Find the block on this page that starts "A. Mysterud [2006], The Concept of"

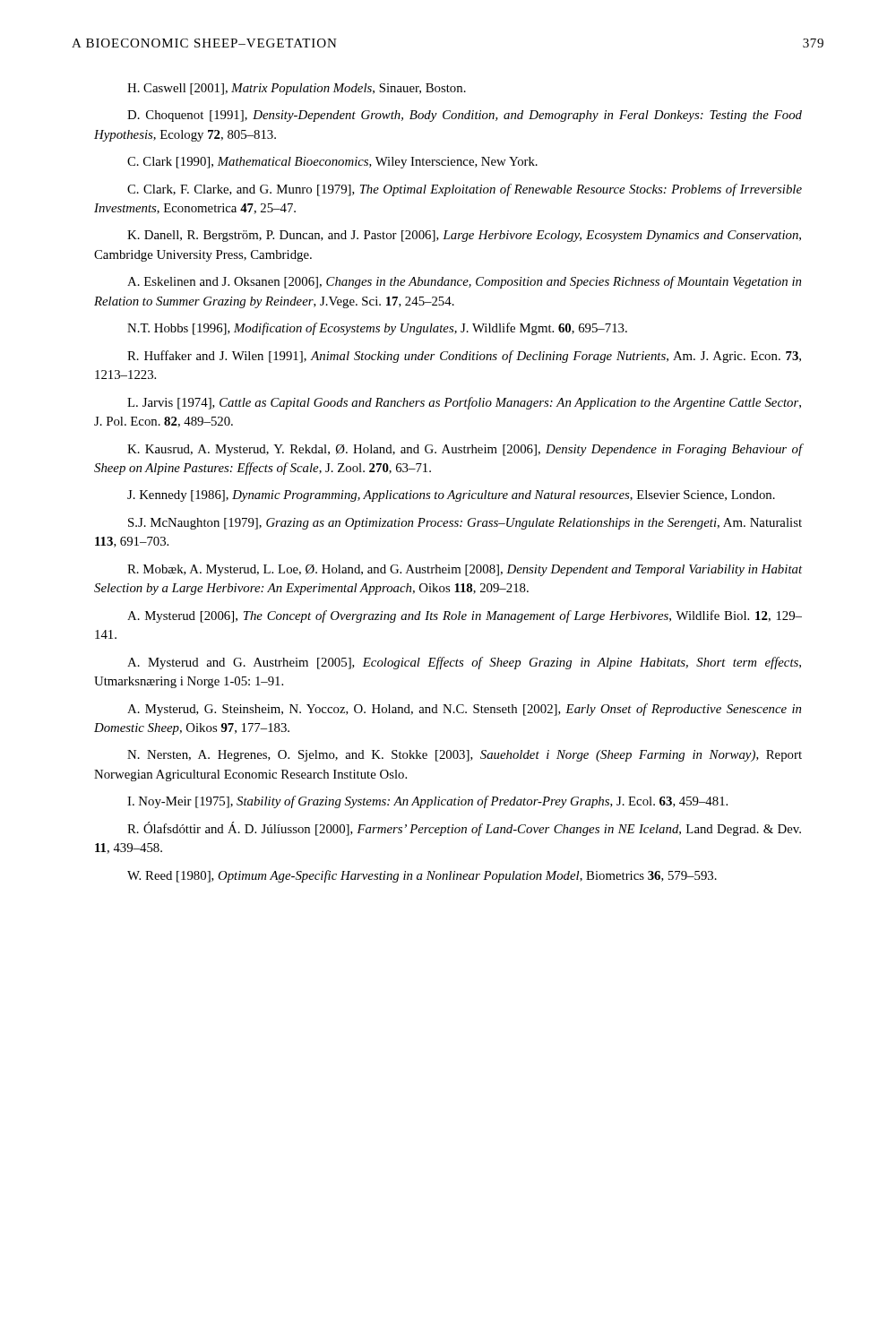click(x=448, y=625)
